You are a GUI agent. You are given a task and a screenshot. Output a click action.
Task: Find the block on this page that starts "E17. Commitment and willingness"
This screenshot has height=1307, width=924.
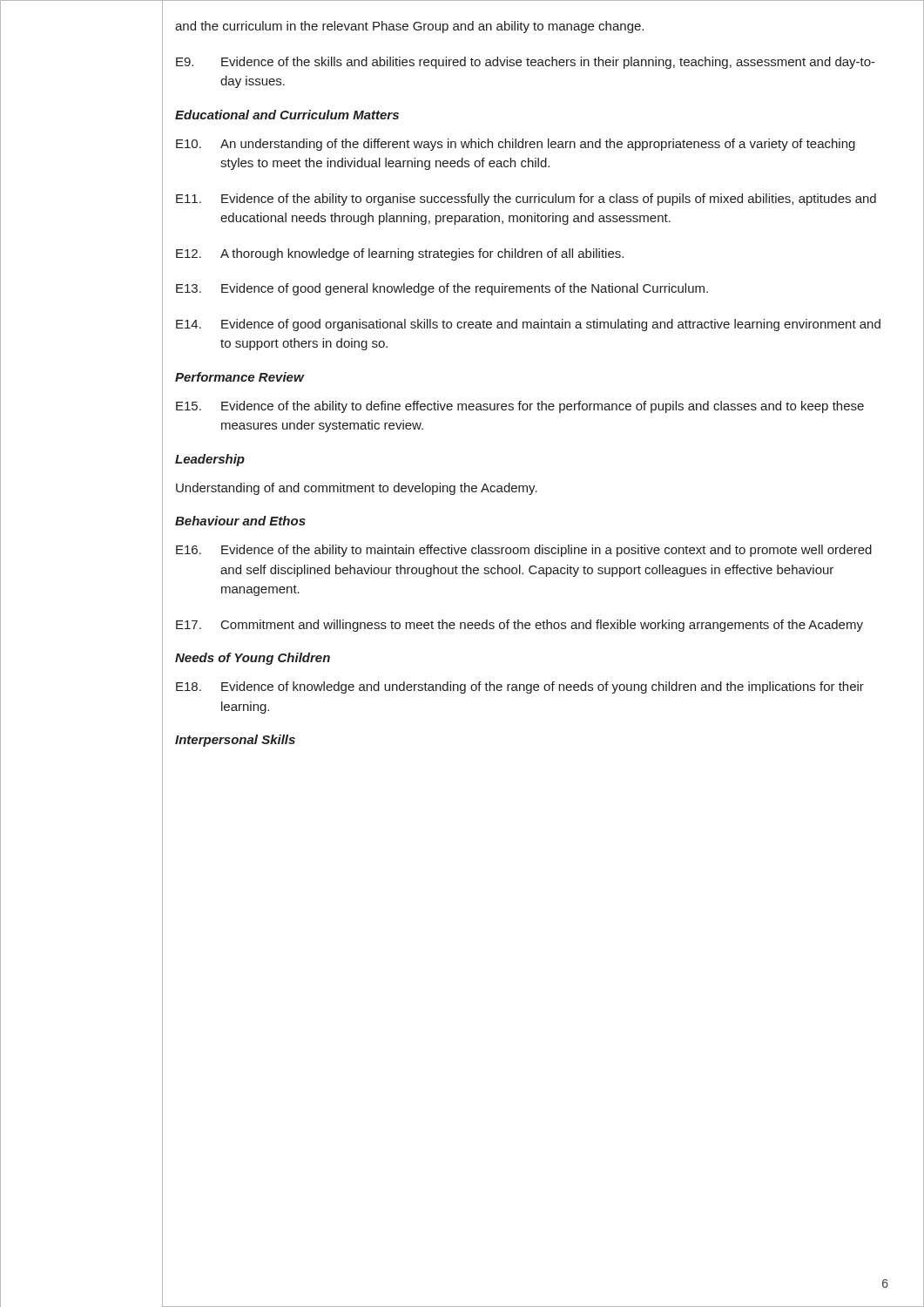point(532,624)
